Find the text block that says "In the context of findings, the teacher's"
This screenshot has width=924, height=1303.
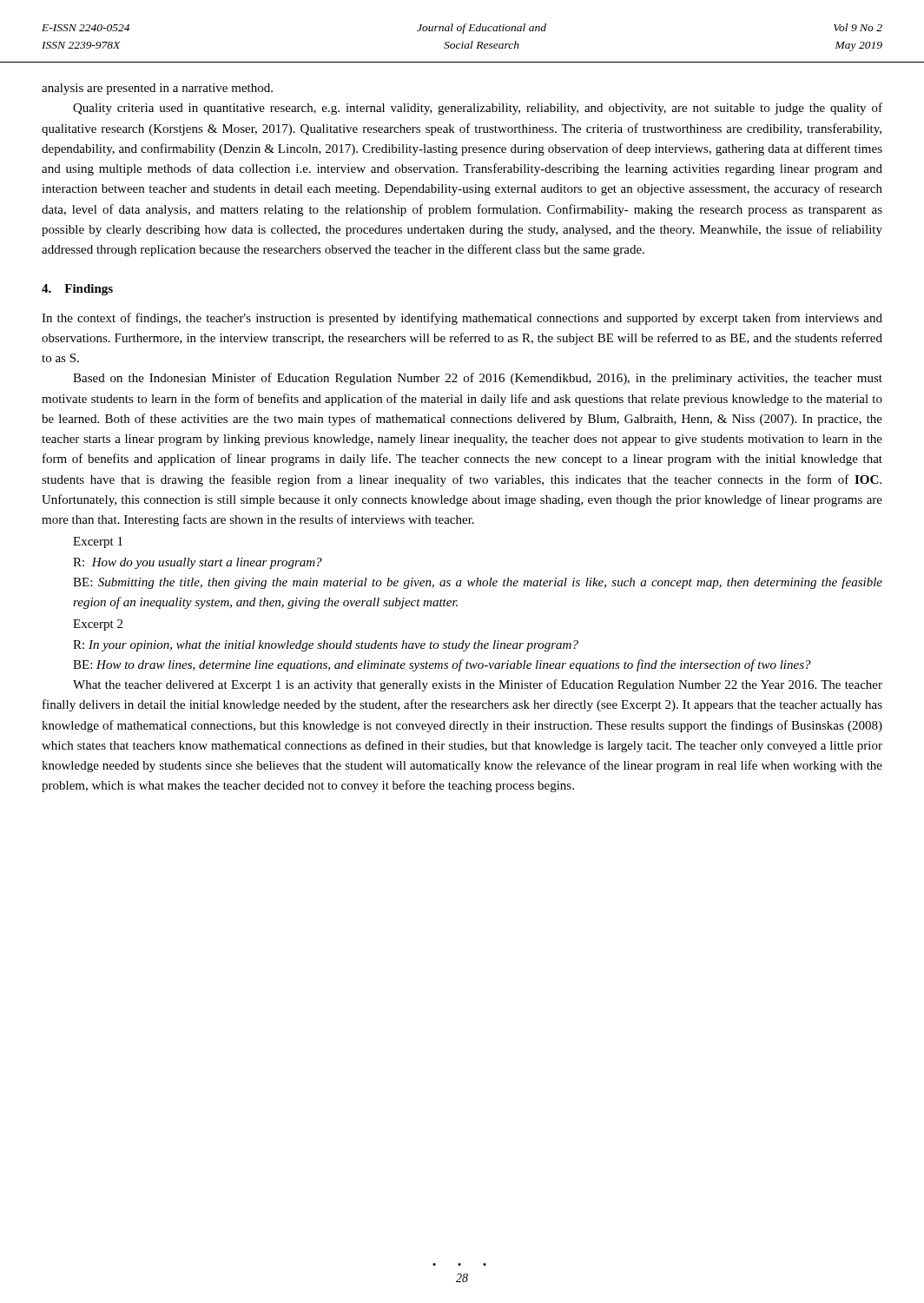(462, 338)
